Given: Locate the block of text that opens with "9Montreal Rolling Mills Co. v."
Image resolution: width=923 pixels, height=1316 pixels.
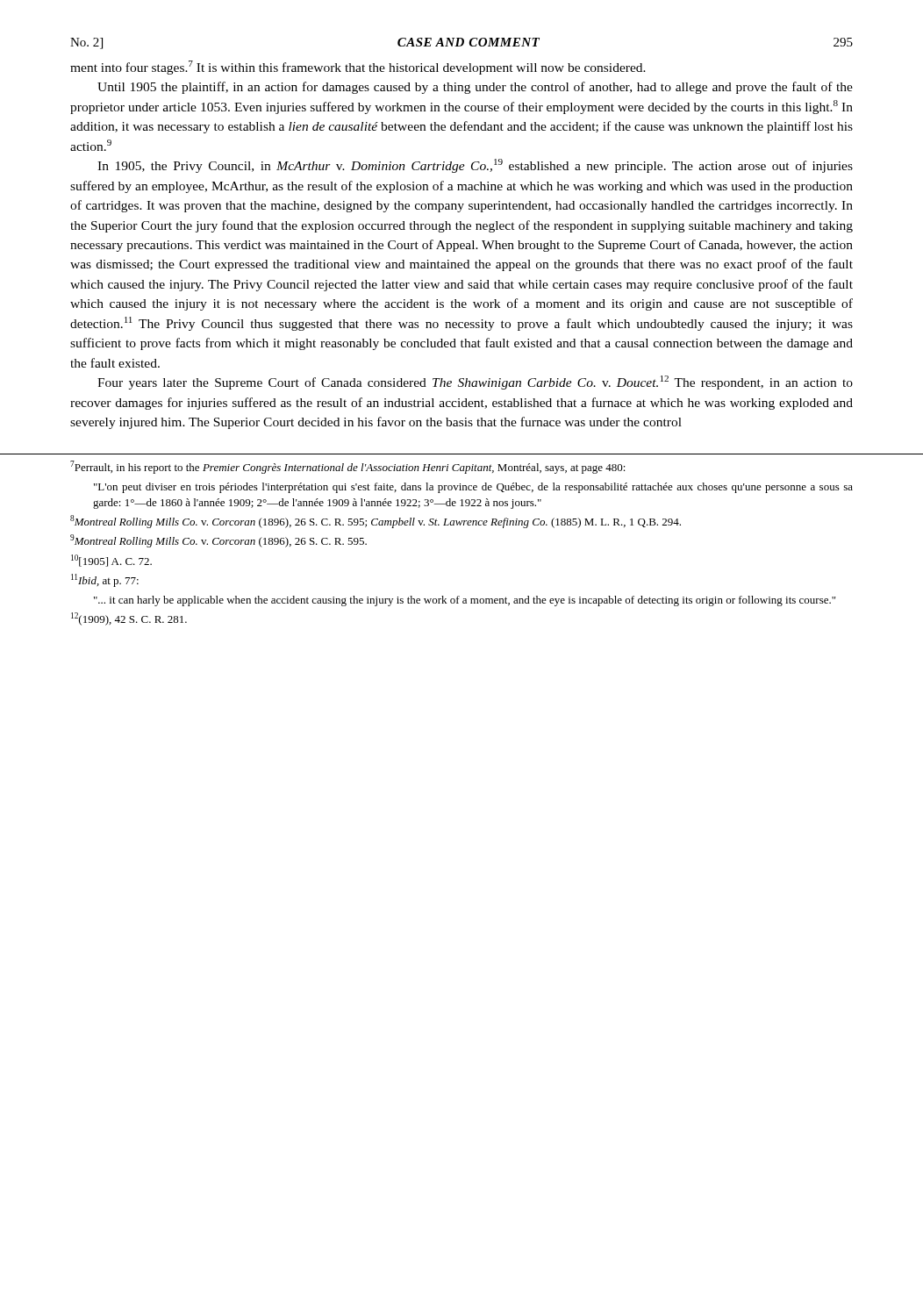Looking at the screenshot, I should click(x=219, y=541).
